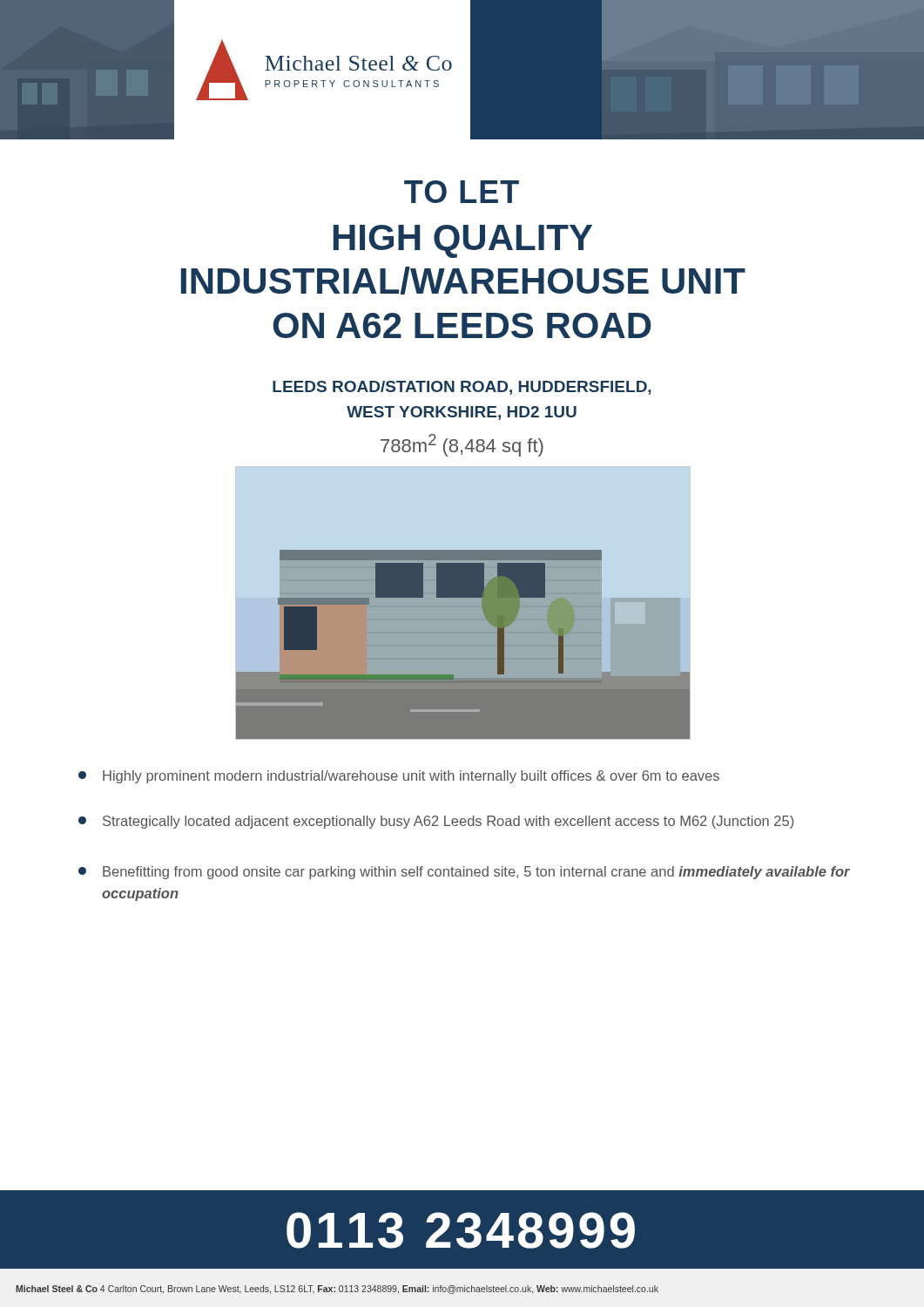Select the logo
Screen dimensions: 1307x924
[462, 70]
